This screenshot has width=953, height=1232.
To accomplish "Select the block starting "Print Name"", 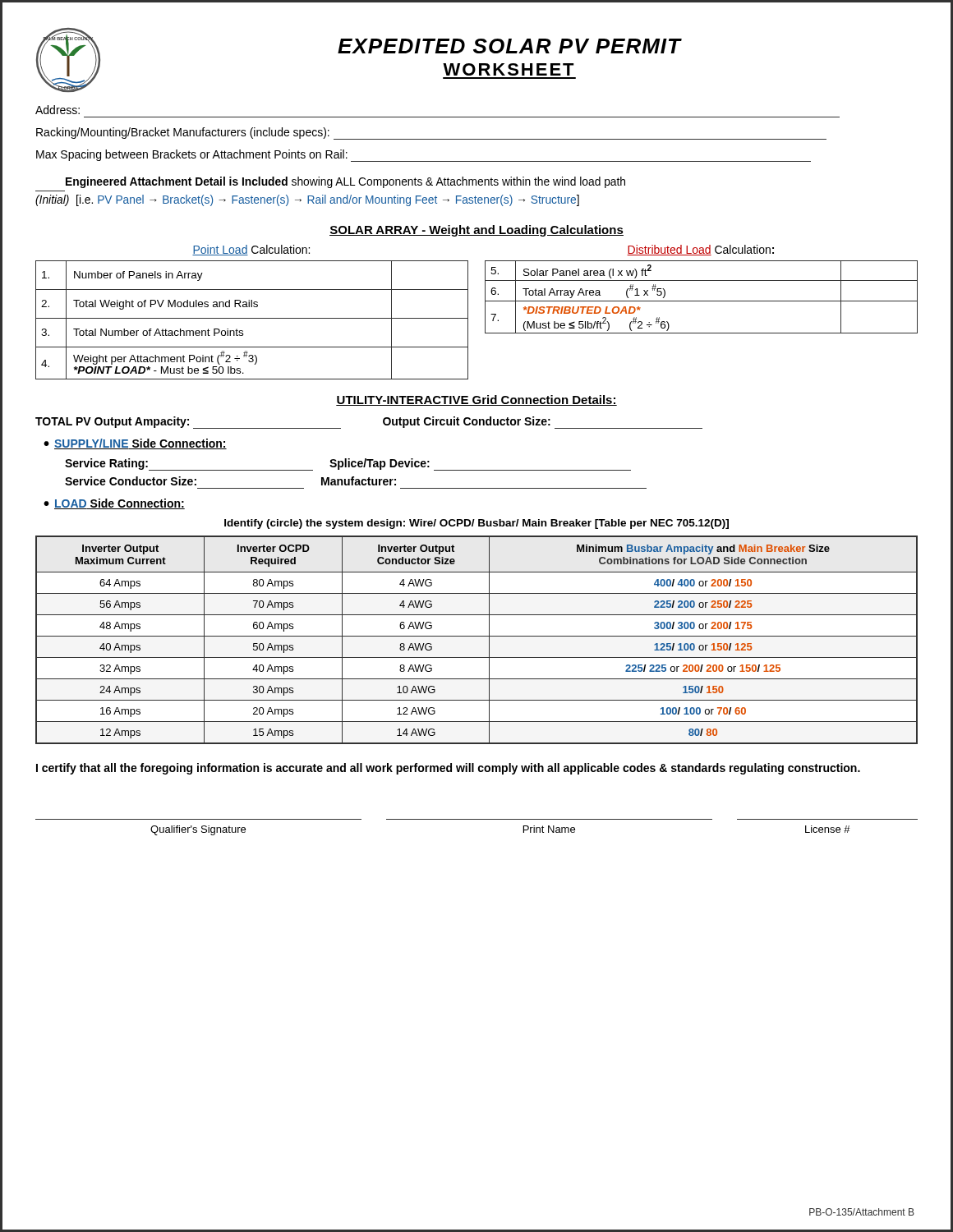I will [549, 829].
